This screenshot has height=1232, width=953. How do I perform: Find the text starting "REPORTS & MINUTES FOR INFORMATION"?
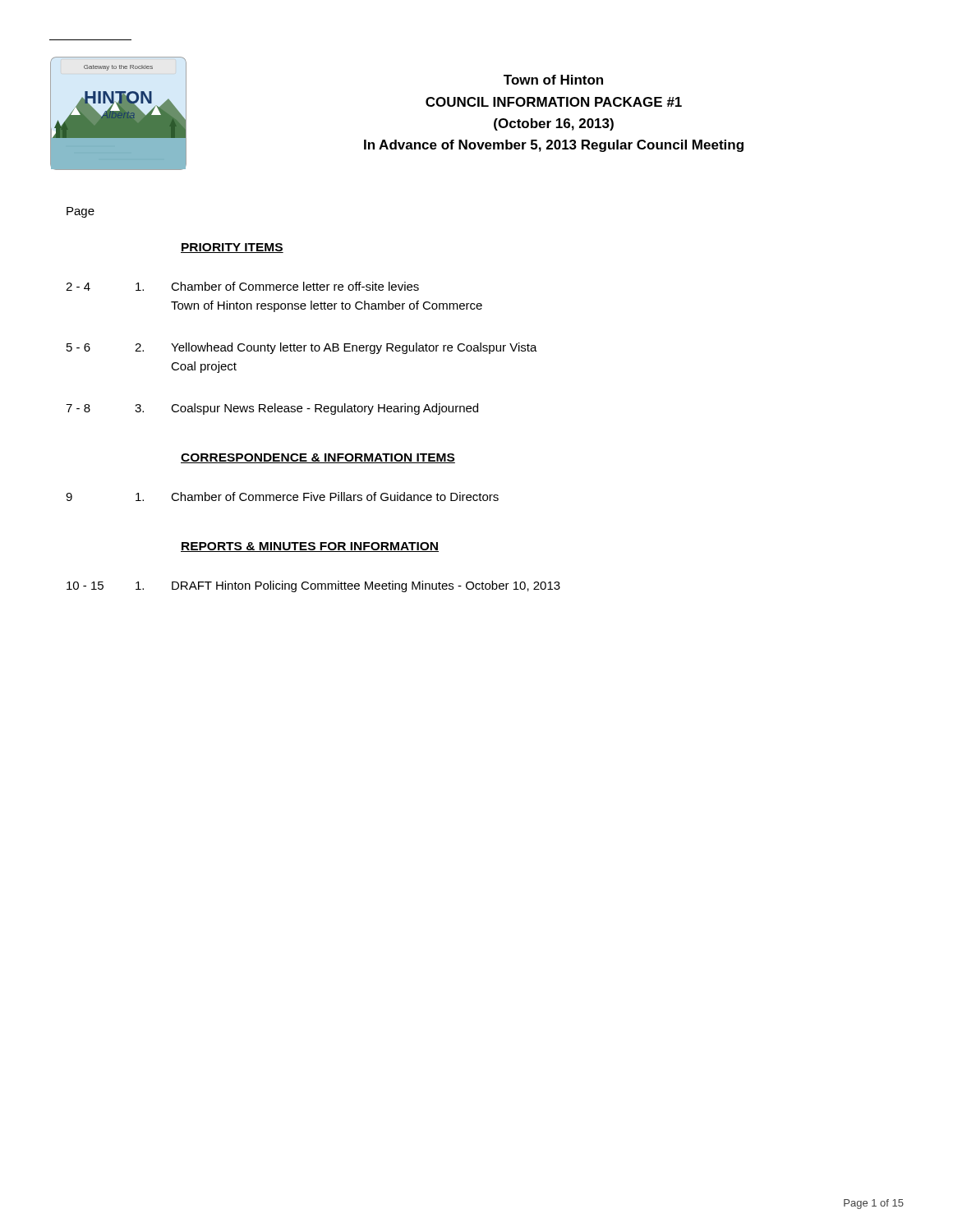click(310, 546)
